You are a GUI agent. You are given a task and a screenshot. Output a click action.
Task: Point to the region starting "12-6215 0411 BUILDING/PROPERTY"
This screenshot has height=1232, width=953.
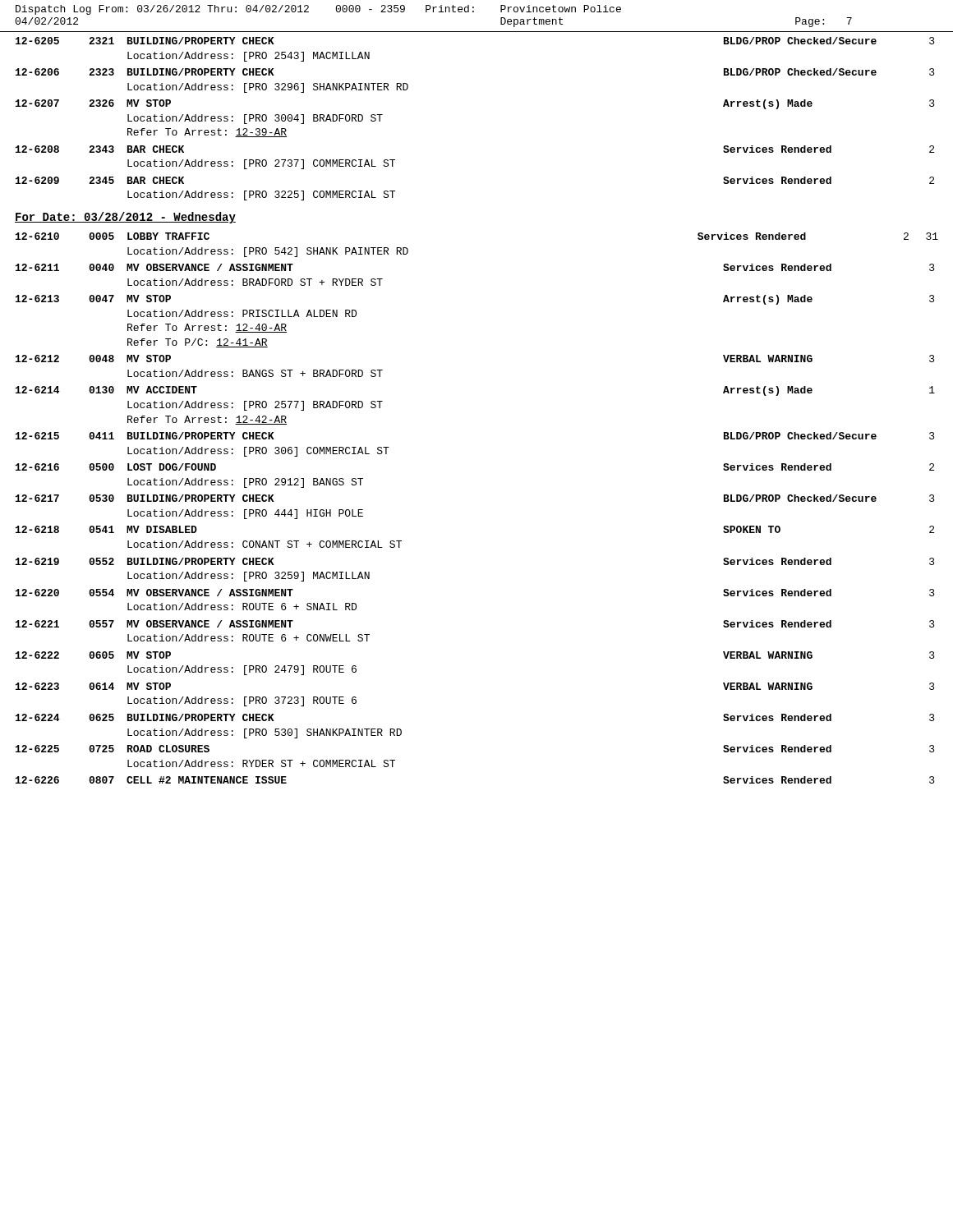pyautogui.click(x=37, y=436)
